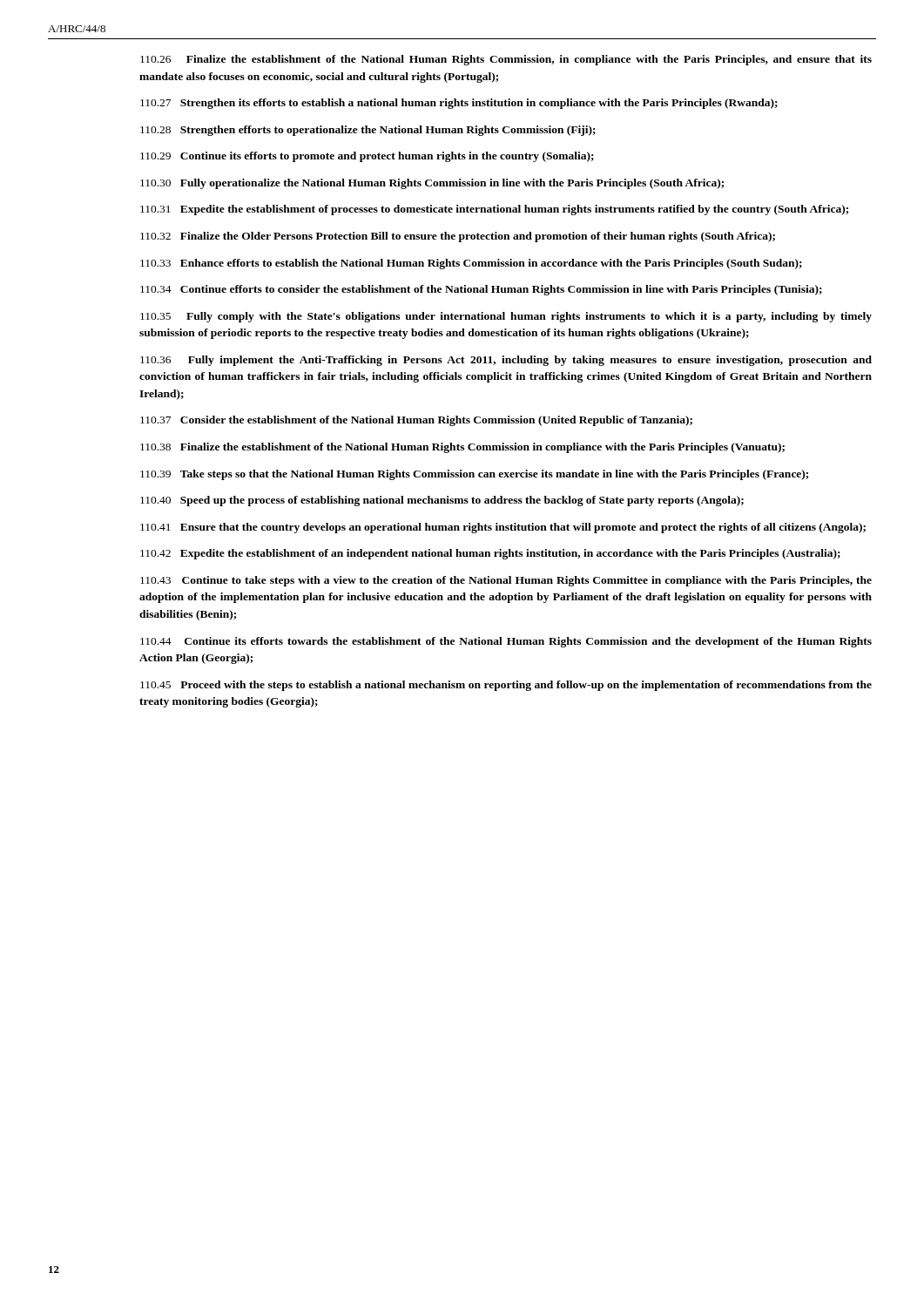Point to the block beginning "110.37 Consider the establishment of the"
Screen dimensions: 1307x924
tap(416, 420)
